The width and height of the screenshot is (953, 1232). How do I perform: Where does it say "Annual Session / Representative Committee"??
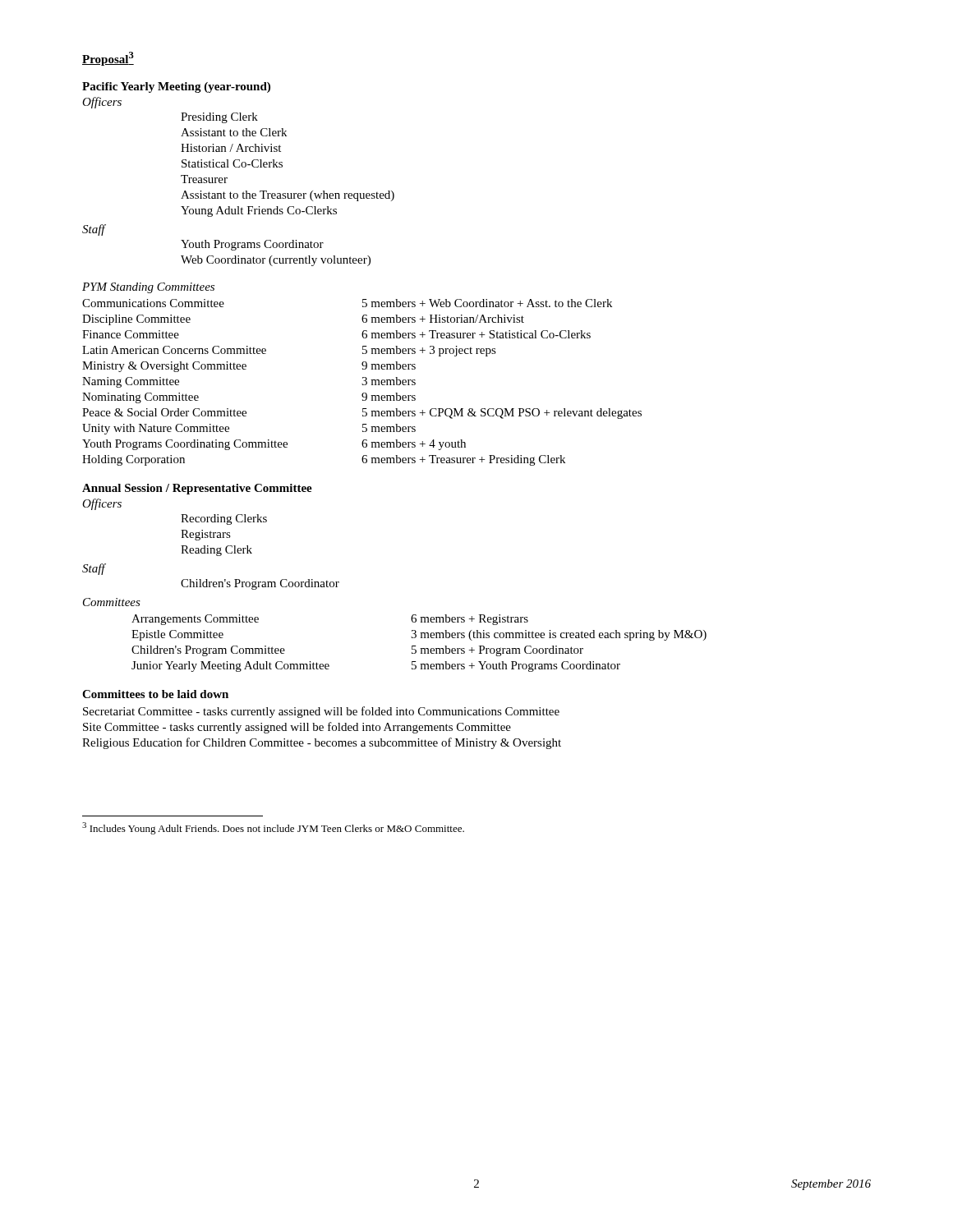point(197,488)
